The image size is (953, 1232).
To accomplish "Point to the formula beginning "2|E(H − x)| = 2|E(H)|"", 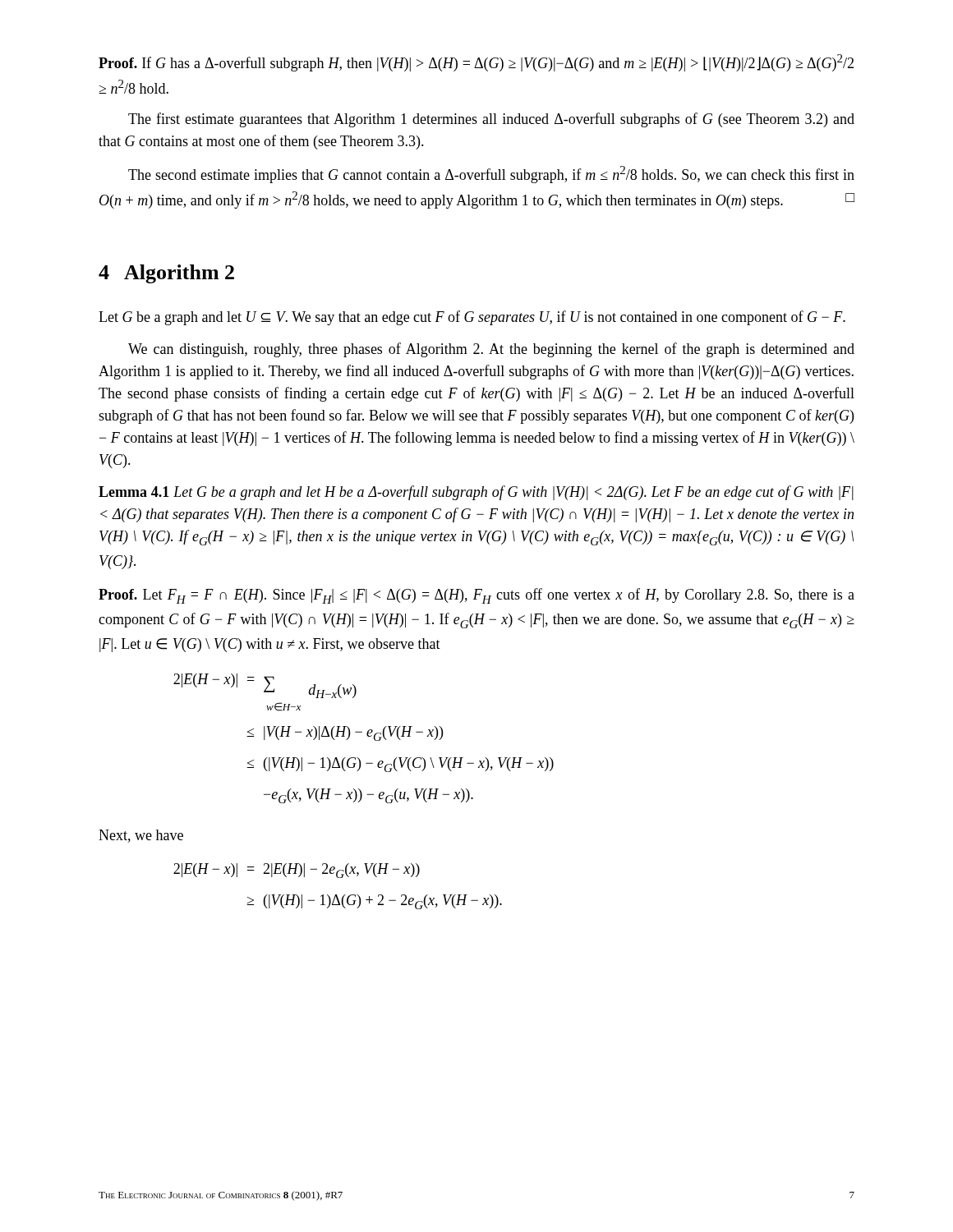I will (501, 886).
